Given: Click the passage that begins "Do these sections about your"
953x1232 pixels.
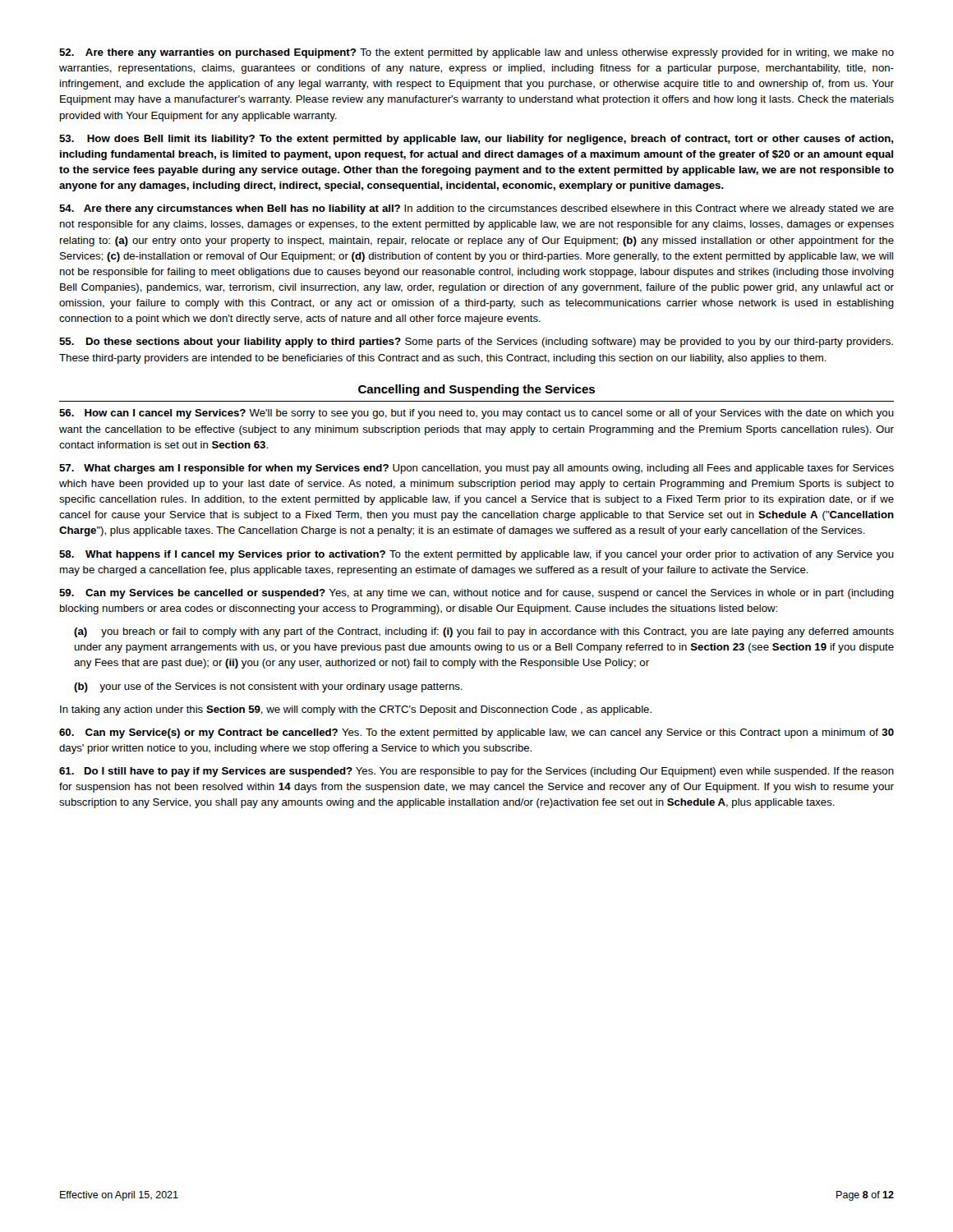Looking at the screenshot, I should point(476,349).
